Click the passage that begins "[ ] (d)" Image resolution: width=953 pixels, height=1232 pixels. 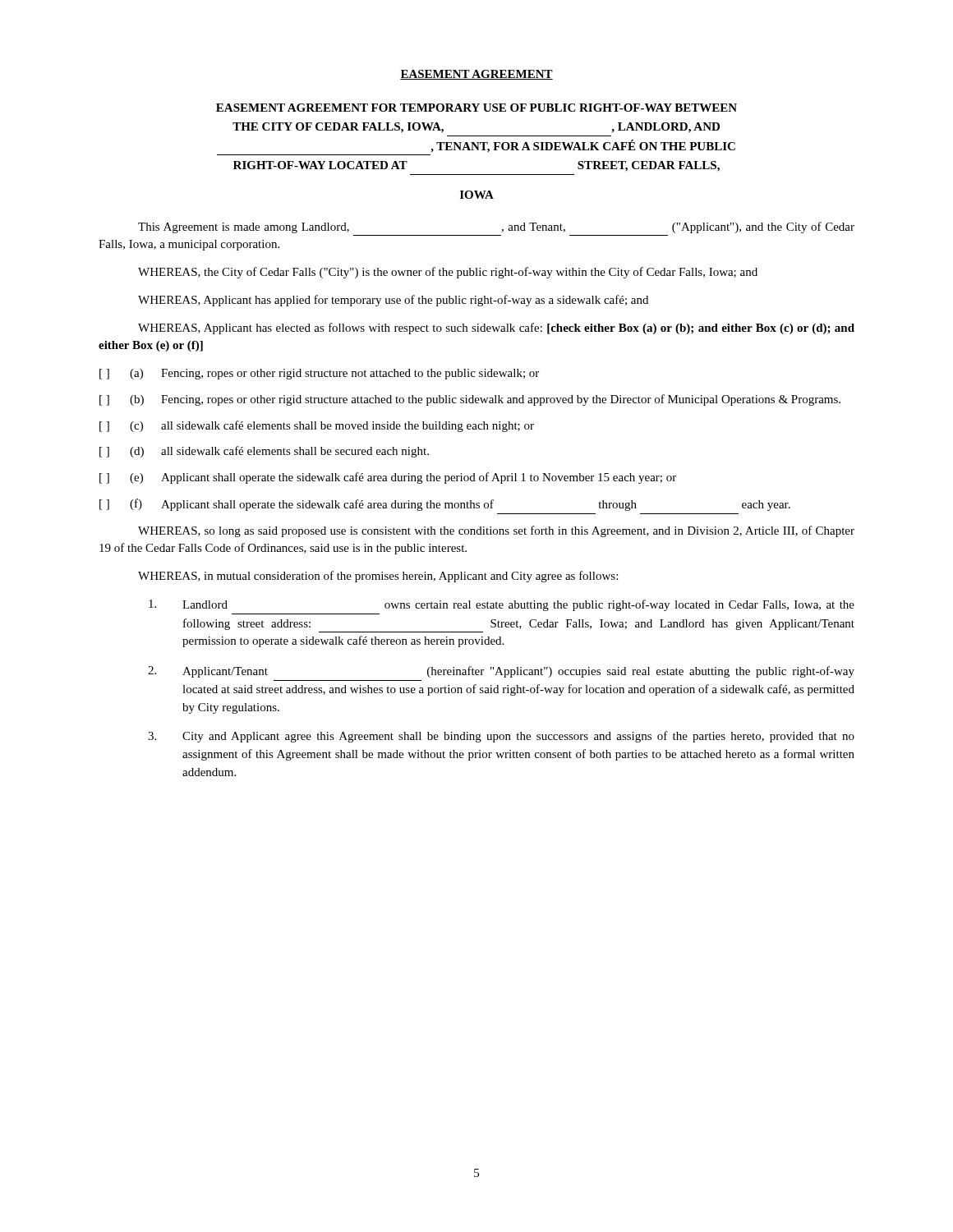pyautogui.click(x=264, y=452)
